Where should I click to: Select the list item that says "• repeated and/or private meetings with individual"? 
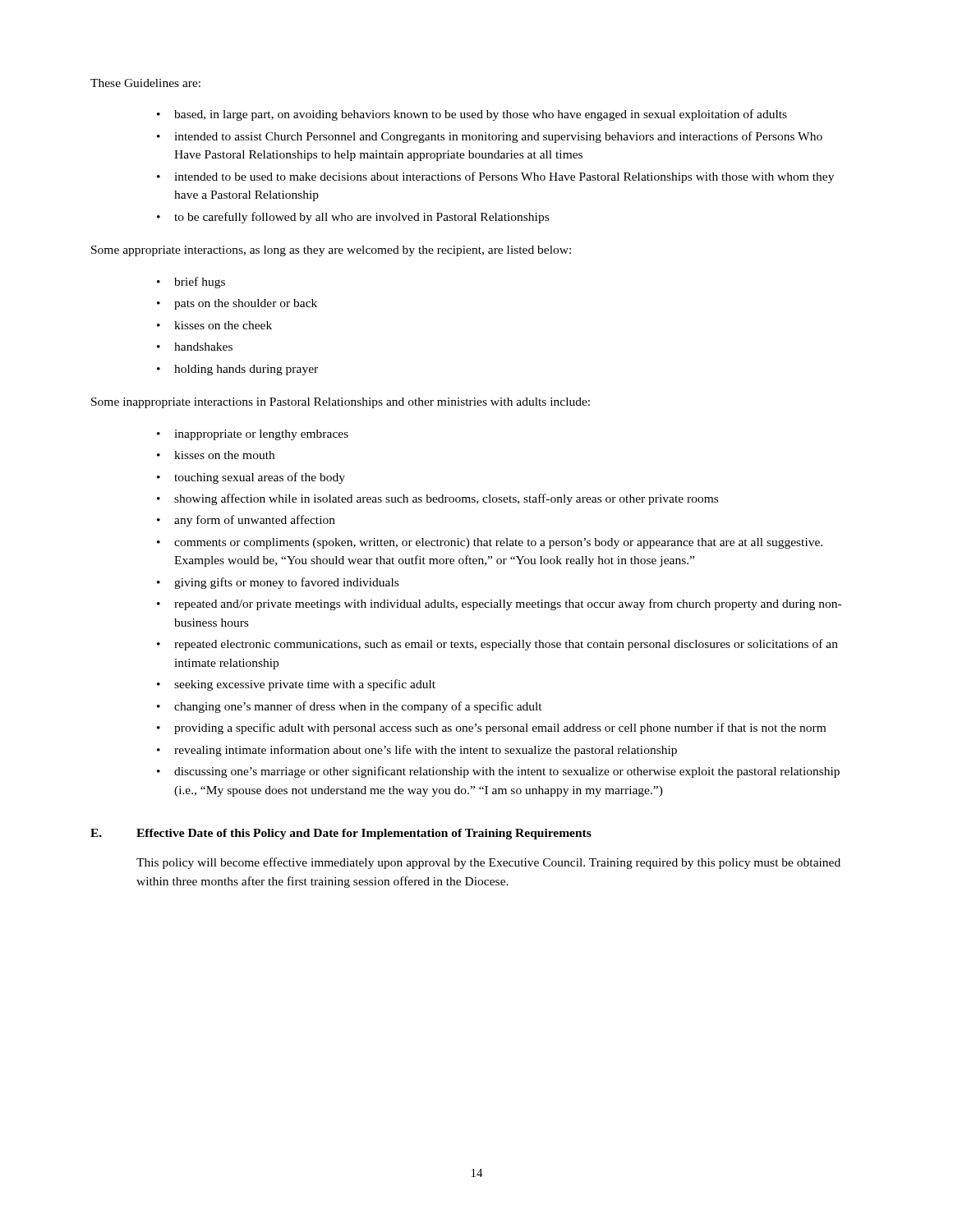pyautogui.click(x=501, y=613)
